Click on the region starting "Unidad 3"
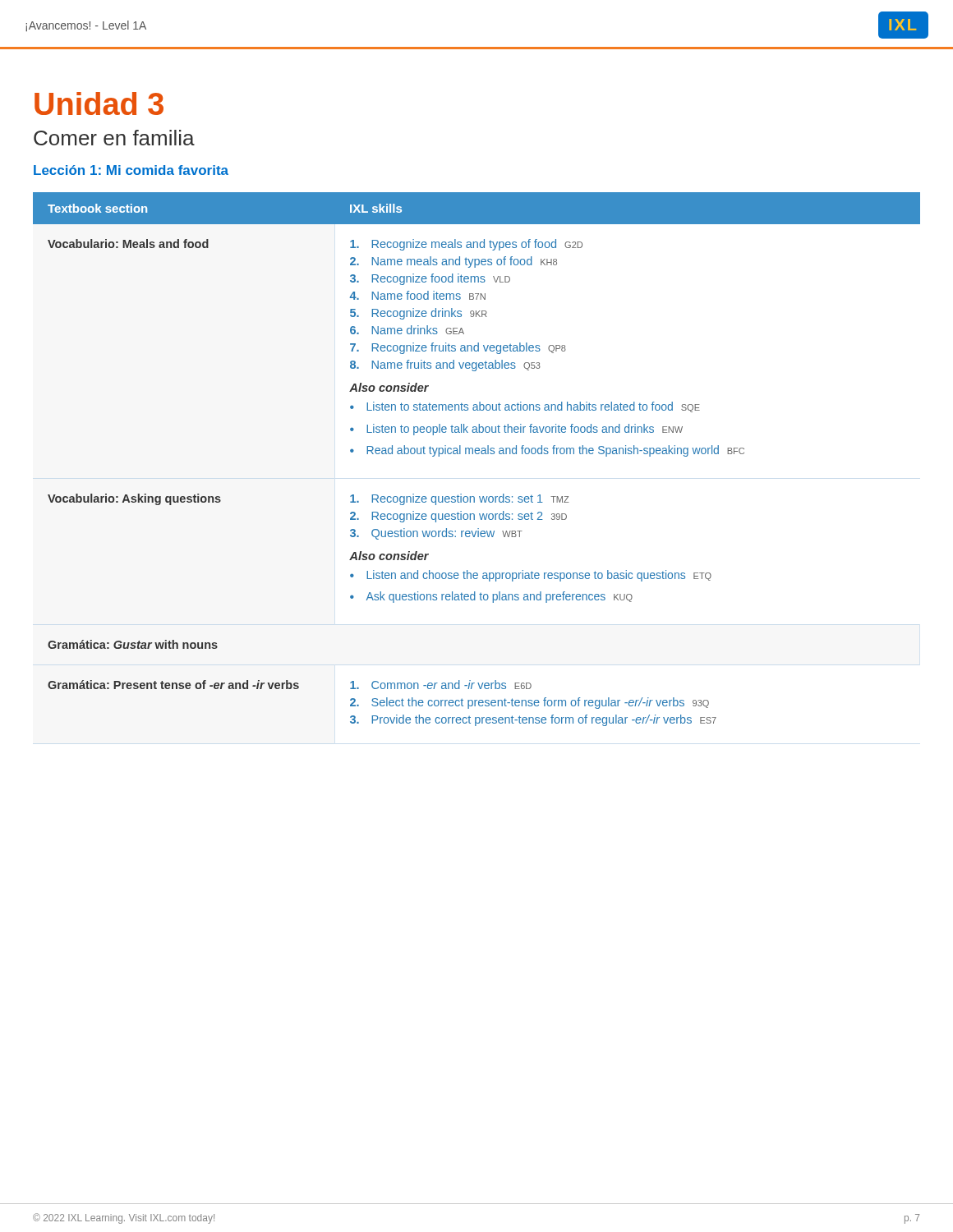The image size is (953, 1232). pyautogui.click(x=99, y=104)
